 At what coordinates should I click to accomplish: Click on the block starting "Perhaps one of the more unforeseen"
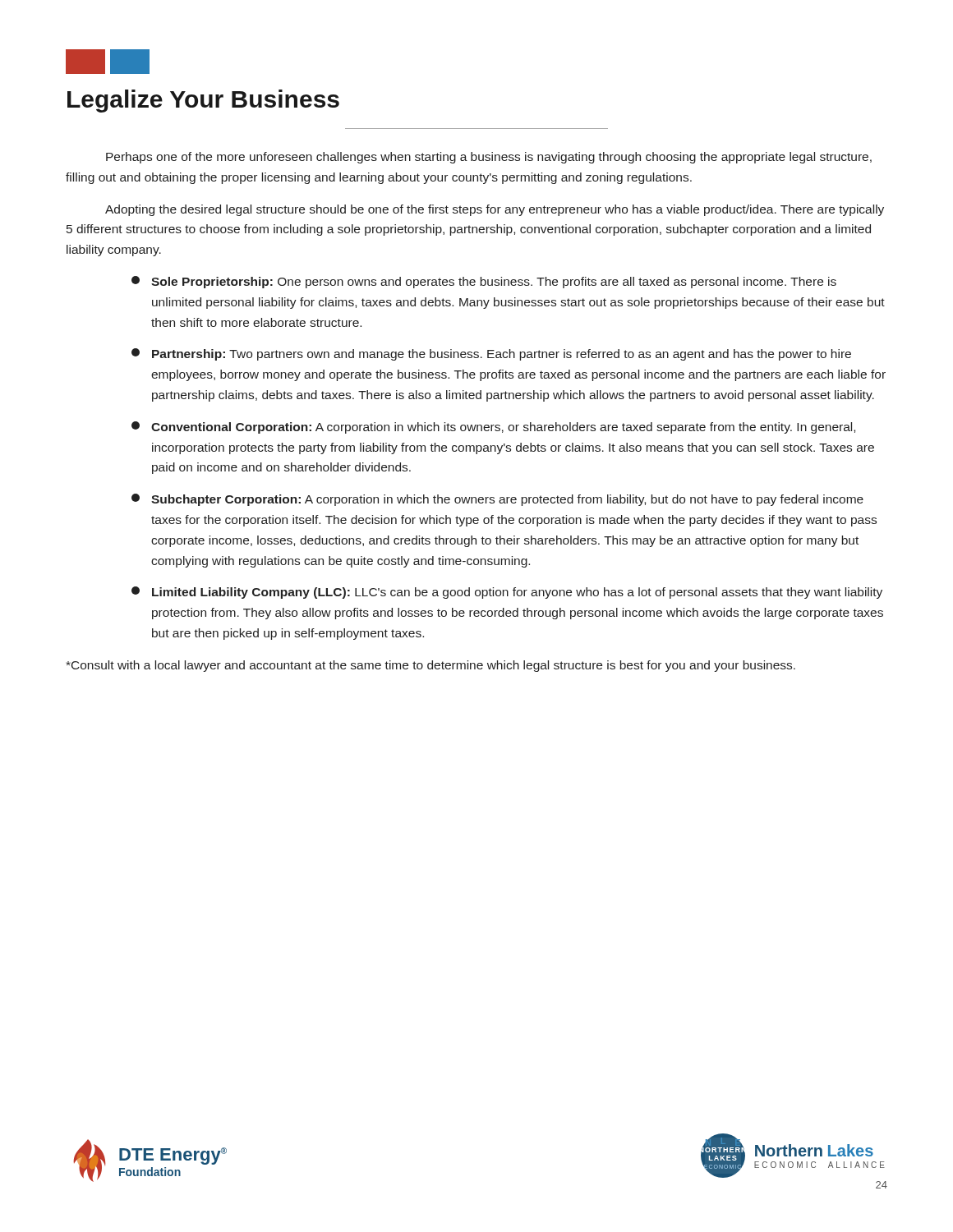tap(469, 167)
